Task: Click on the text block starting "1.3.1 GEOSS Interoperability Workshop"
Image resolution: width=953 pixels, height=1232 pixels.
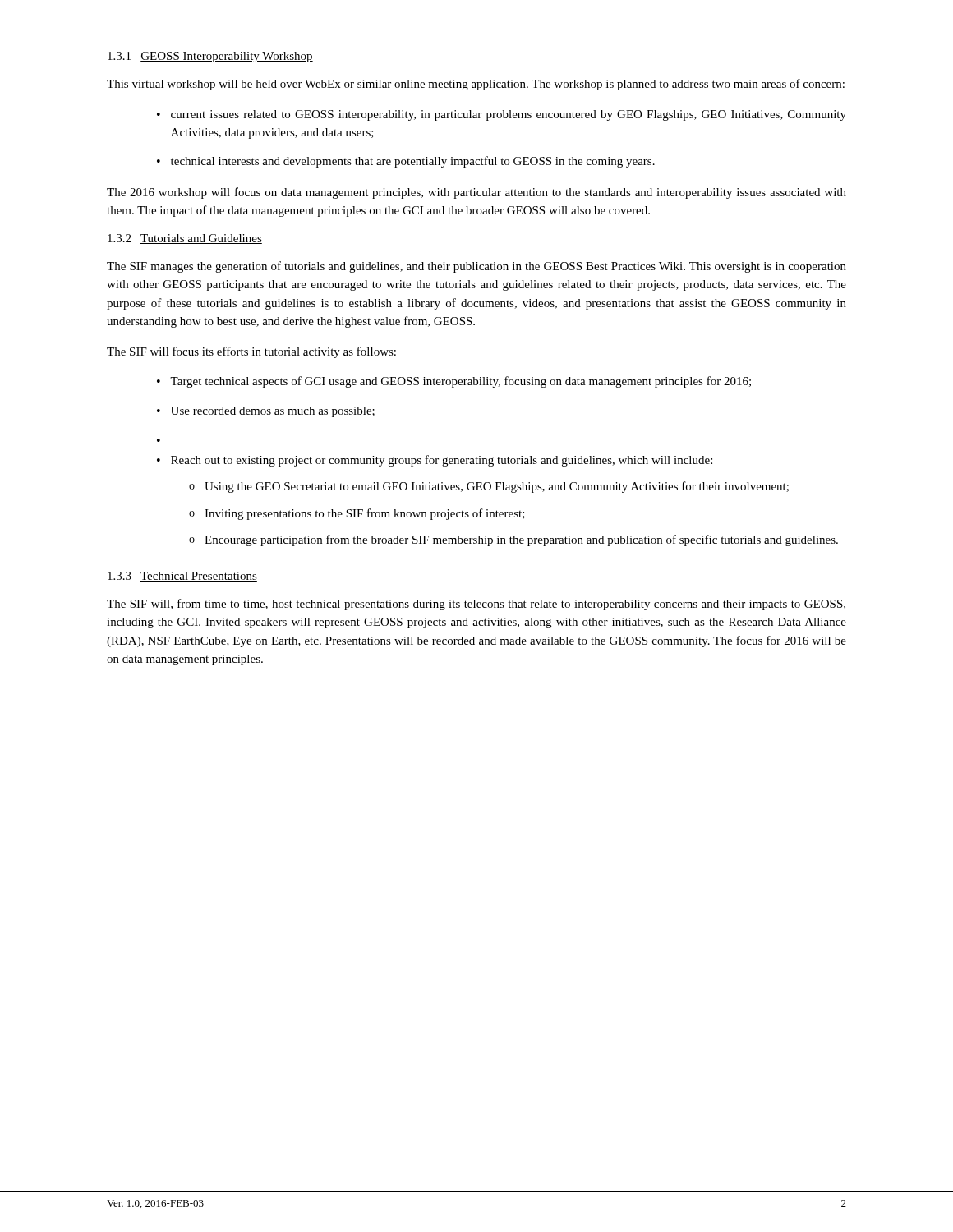Action: [x=210, y=56]
